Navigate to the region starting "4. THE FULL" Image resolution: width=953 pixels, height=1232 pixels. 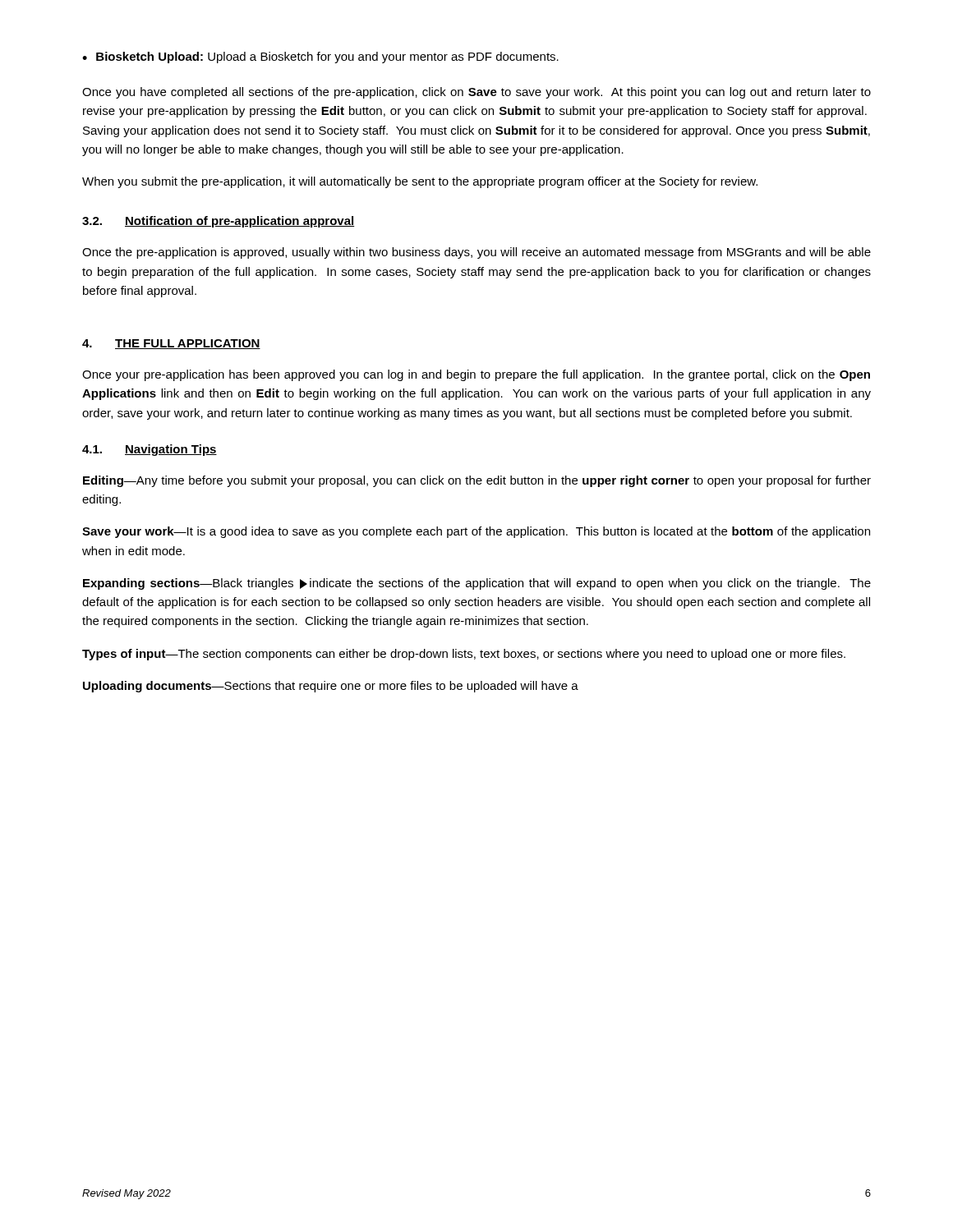click(x=171, y=343)
